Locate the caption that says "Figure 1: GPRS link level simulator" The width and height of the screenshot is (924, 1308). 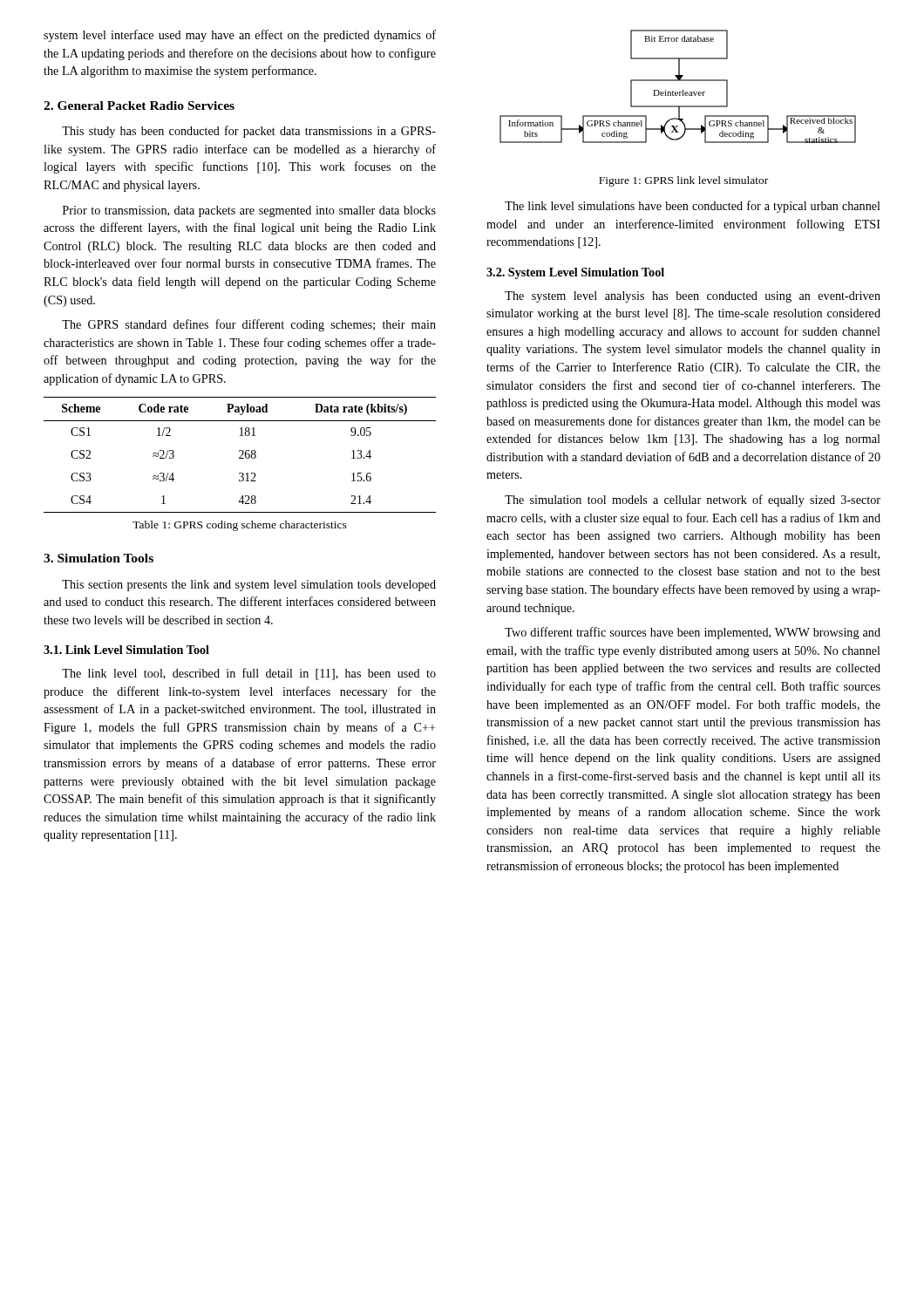point(683,180)
